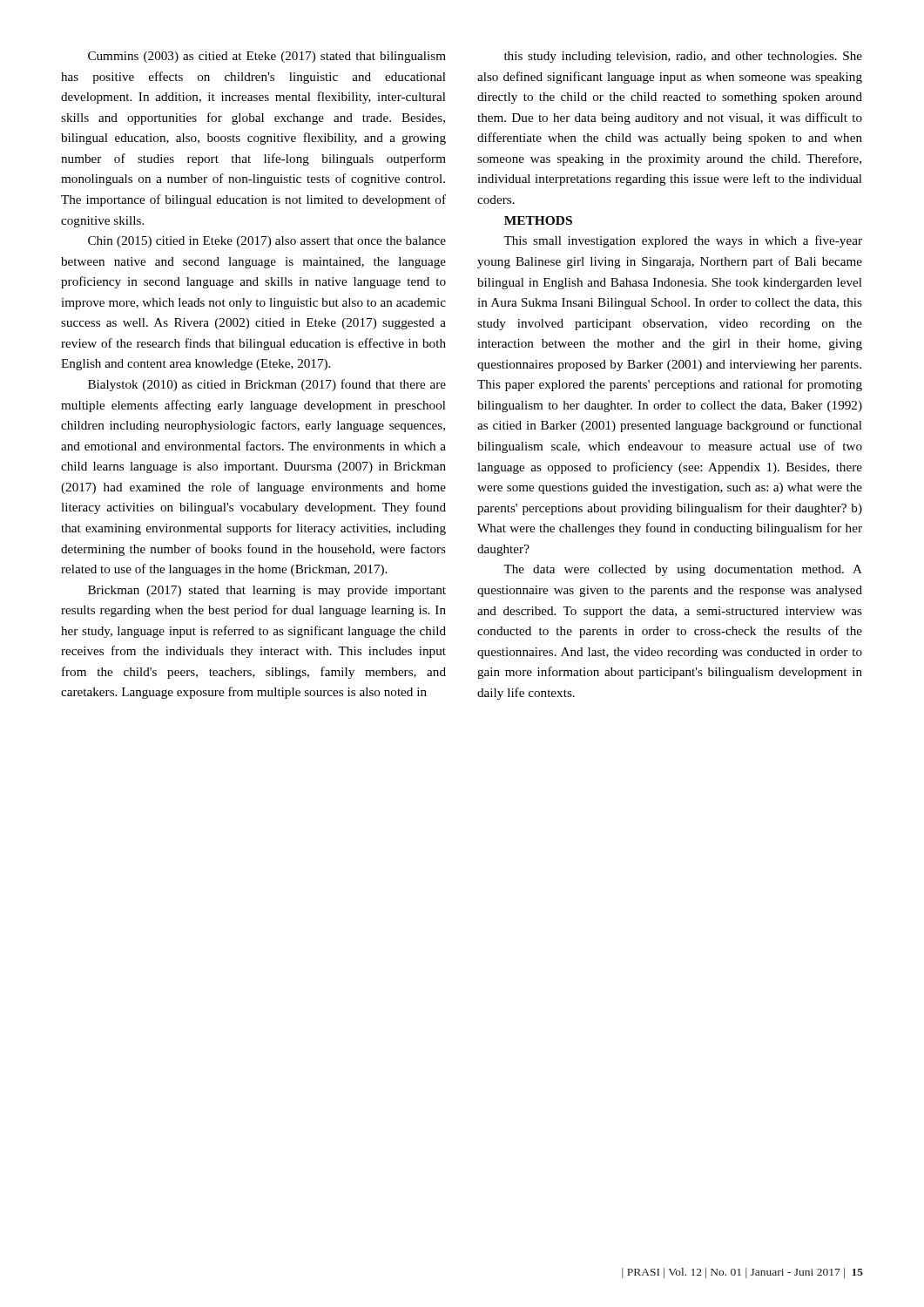Image resolution: width=924 pixels, height=1307 pixels.
Task: Navigate to the region starting "This small investigation explored the"
Action: pos(670,395)
